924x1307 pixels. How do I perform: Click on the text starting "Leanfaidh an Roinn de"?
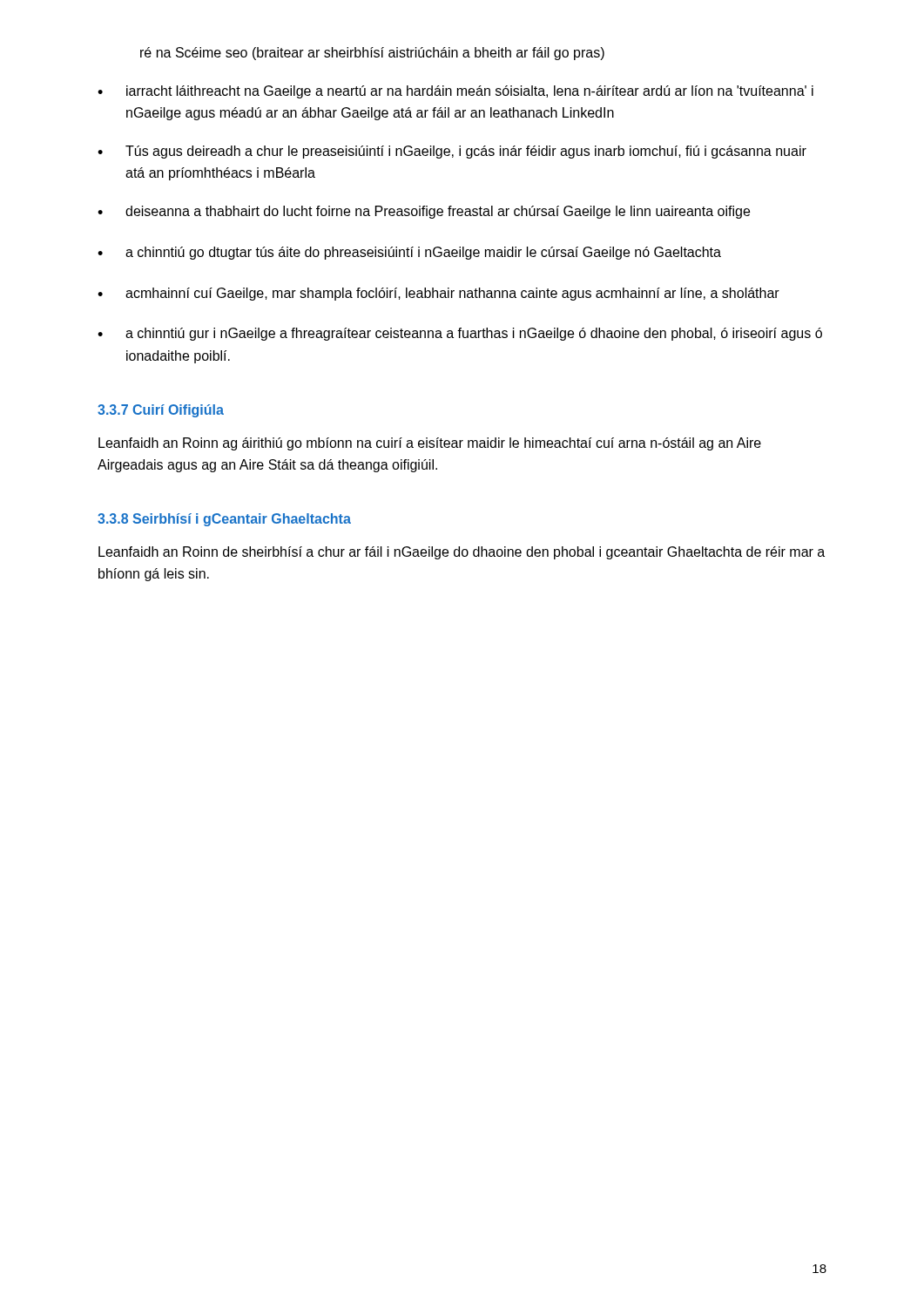tap(461, 563)
